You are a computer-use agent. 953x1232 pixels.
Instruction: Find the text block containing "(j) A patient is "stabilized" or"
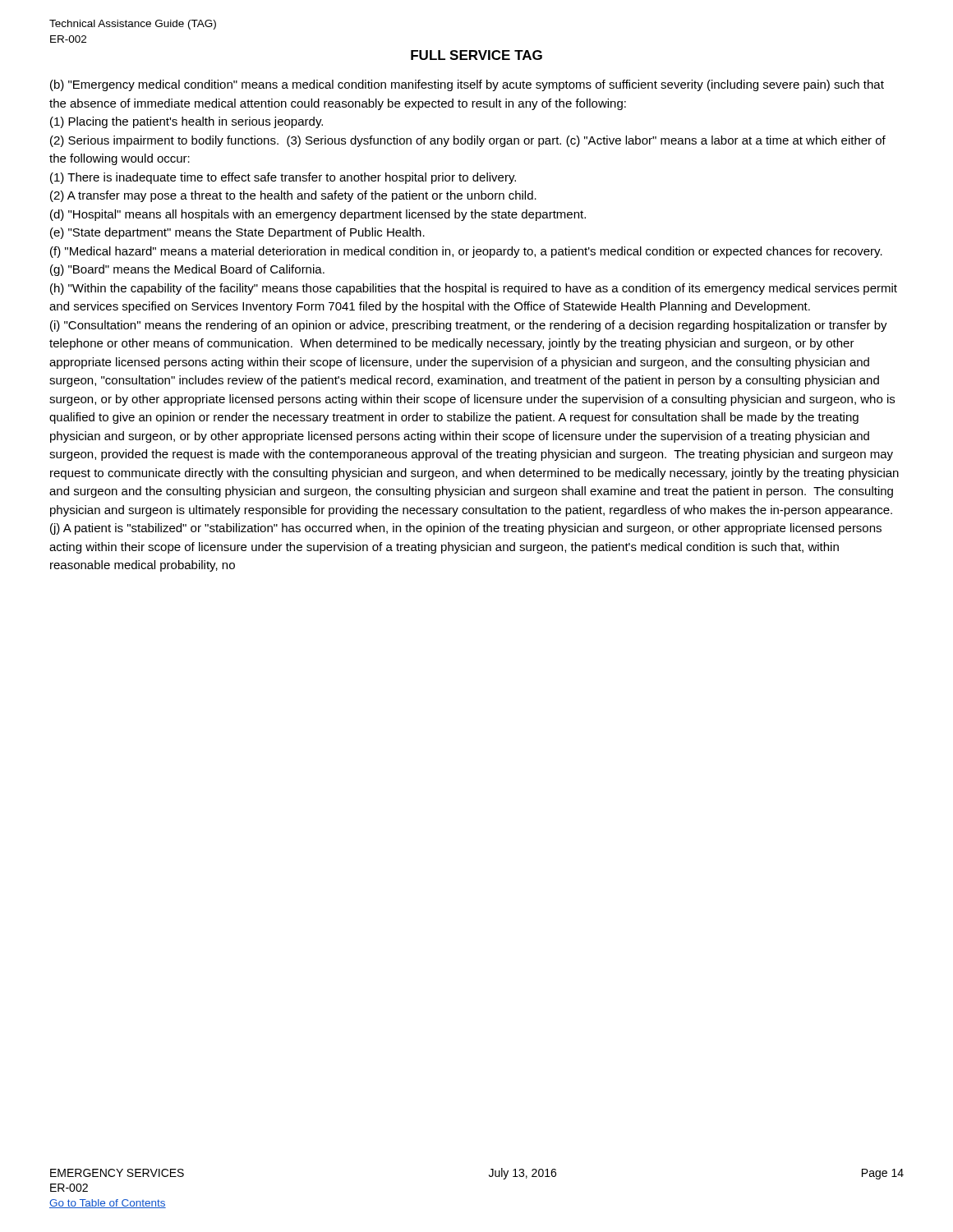(x=476, y=547)
